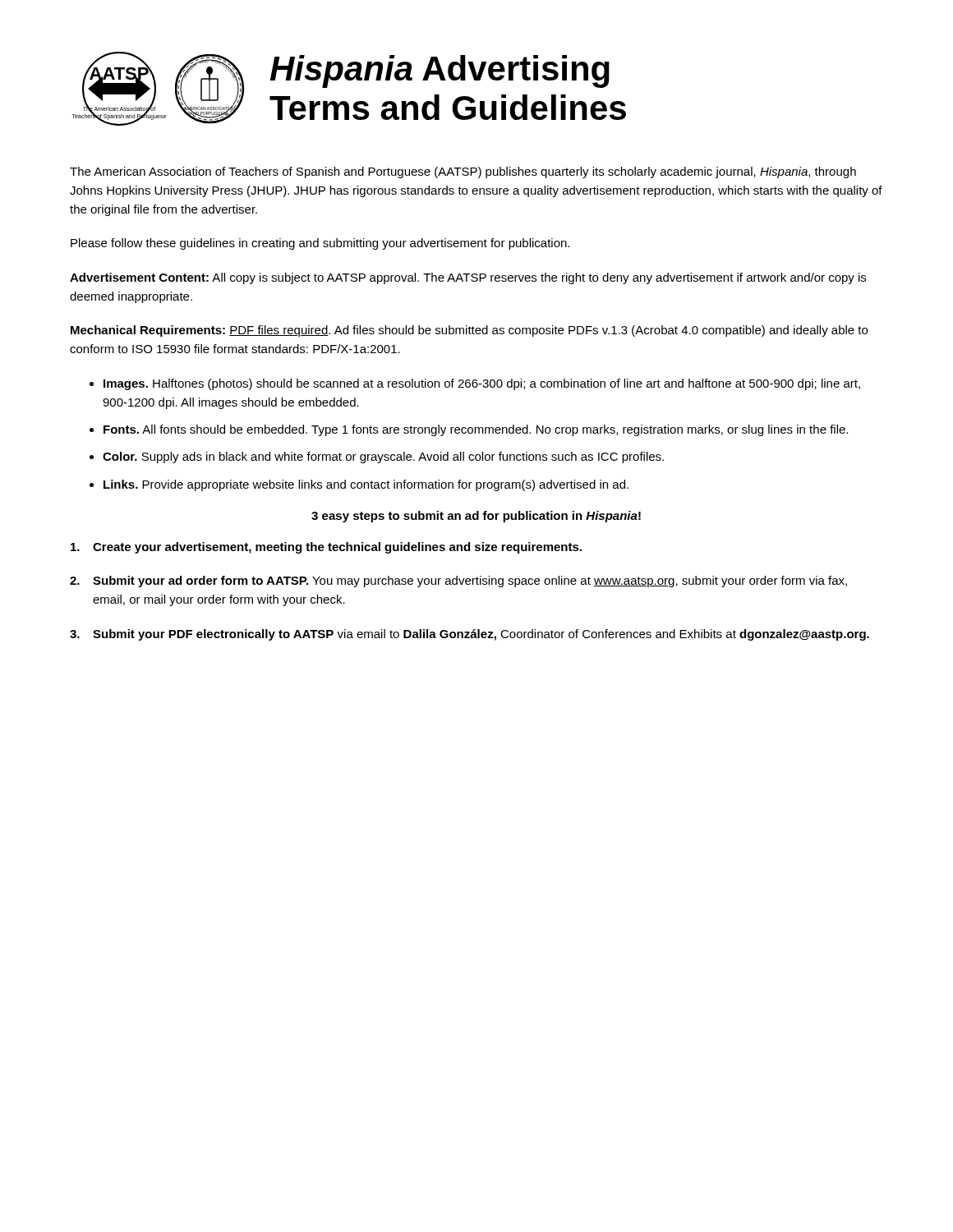
Task: Find the text block starting "Color. Supply ads in"
Action: [384, 457]
